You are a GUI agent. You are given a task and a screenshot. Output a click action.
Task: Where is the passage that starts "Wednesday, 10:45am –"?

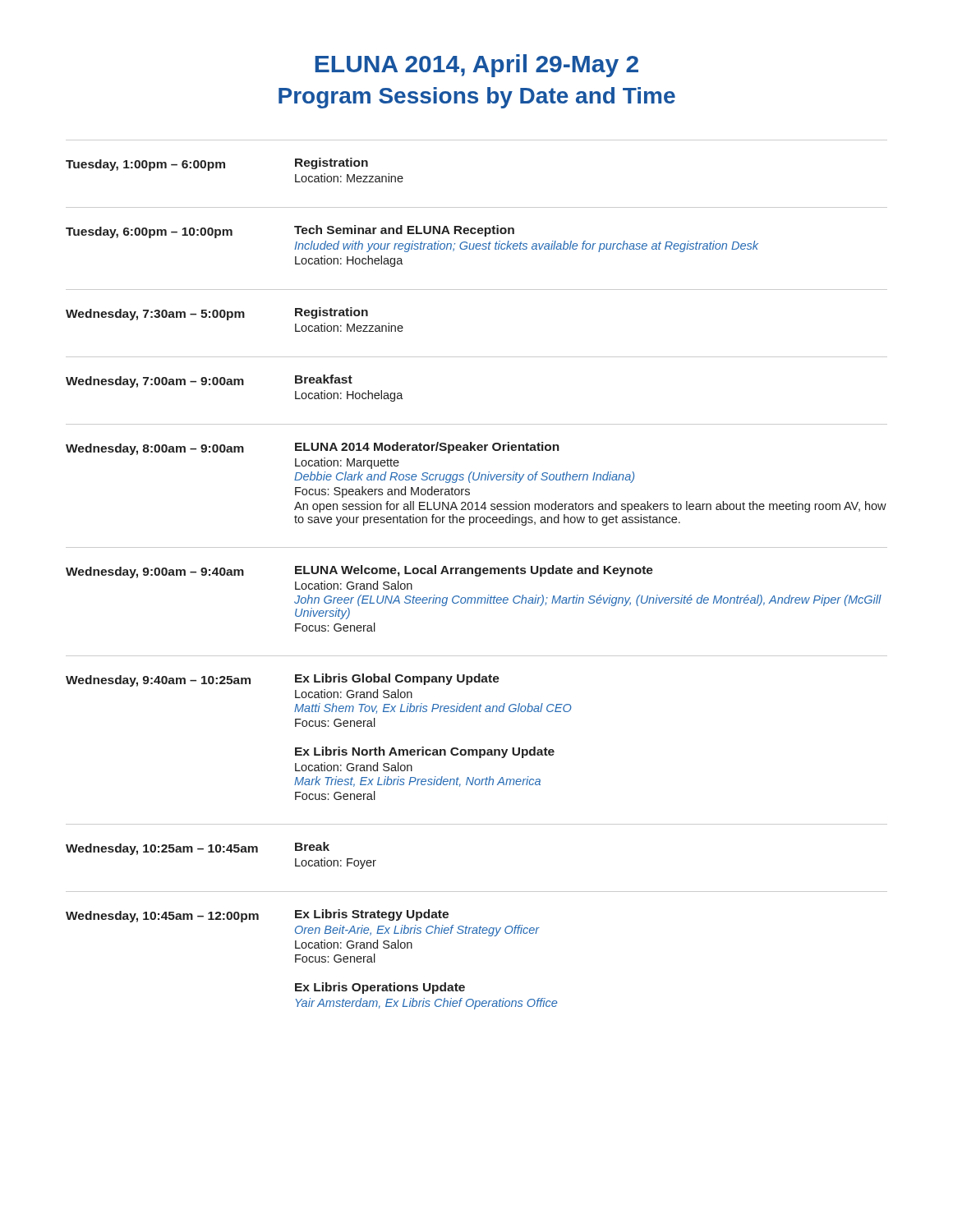(257, 916)
